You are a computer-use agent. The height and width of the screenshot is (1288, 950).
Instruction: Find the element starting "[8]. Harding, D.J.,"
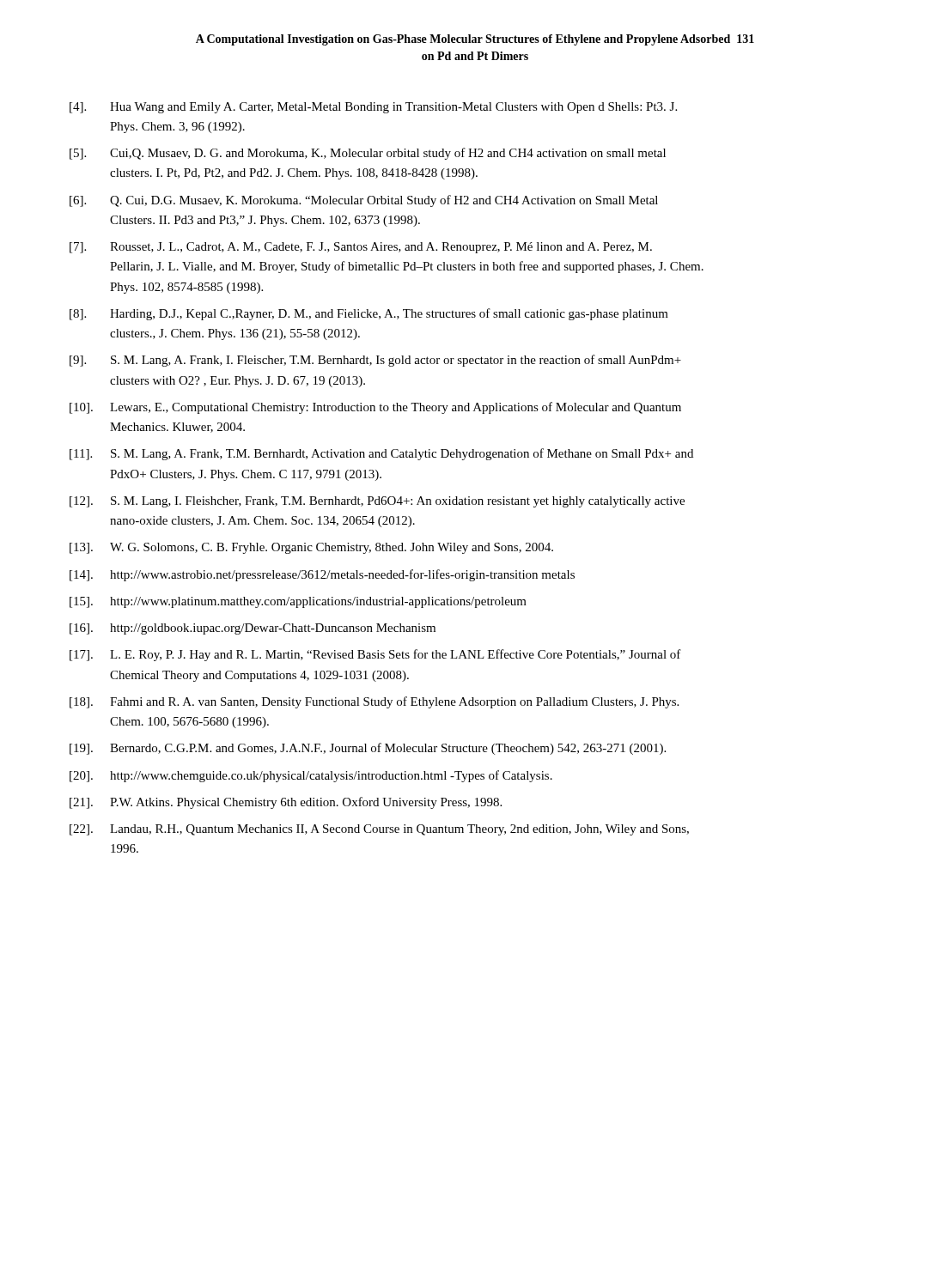pos(475,324)
